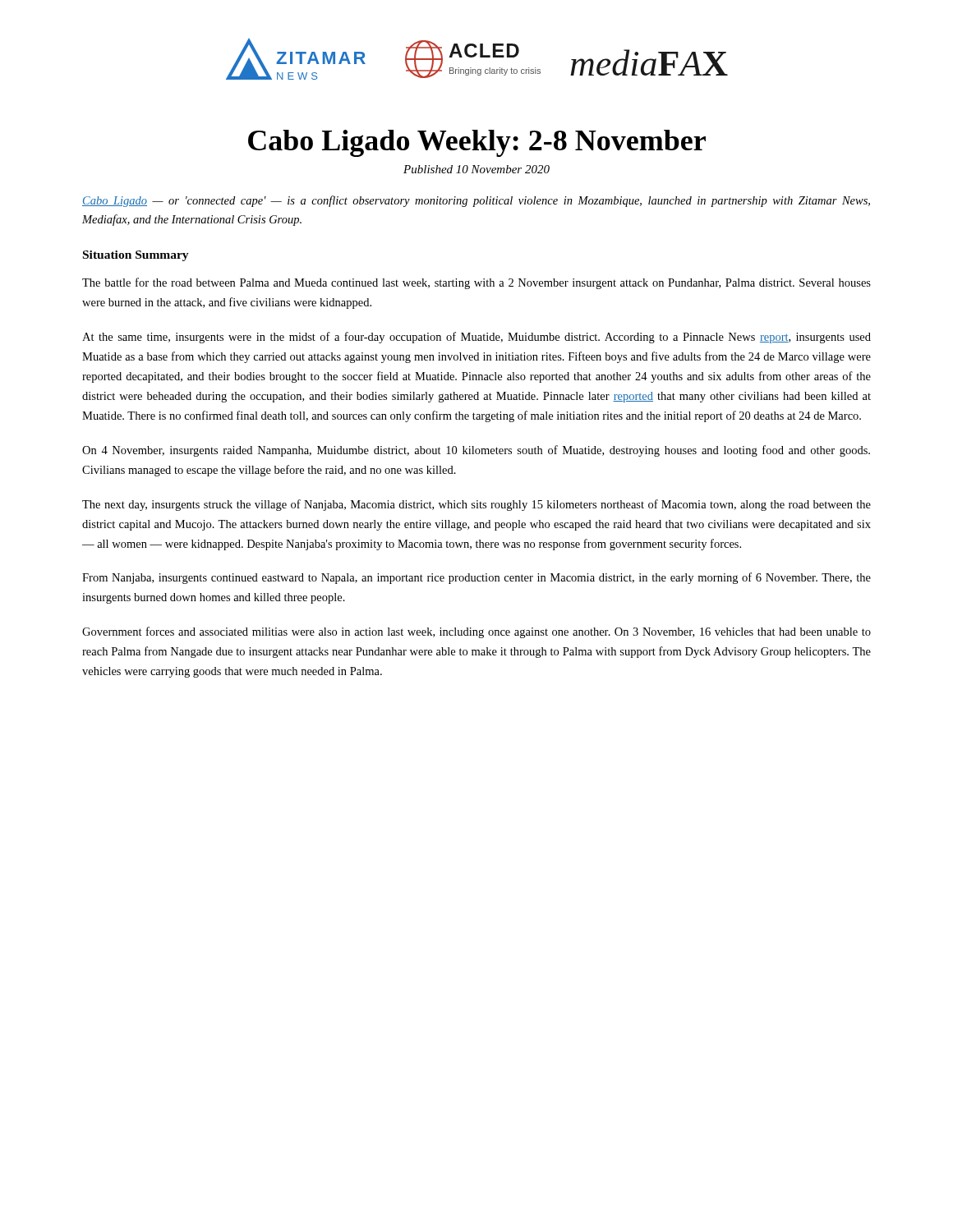953x1232 pixels.
Task: Find the text block containing "On 4 November,"
Action: pos(476,460)
